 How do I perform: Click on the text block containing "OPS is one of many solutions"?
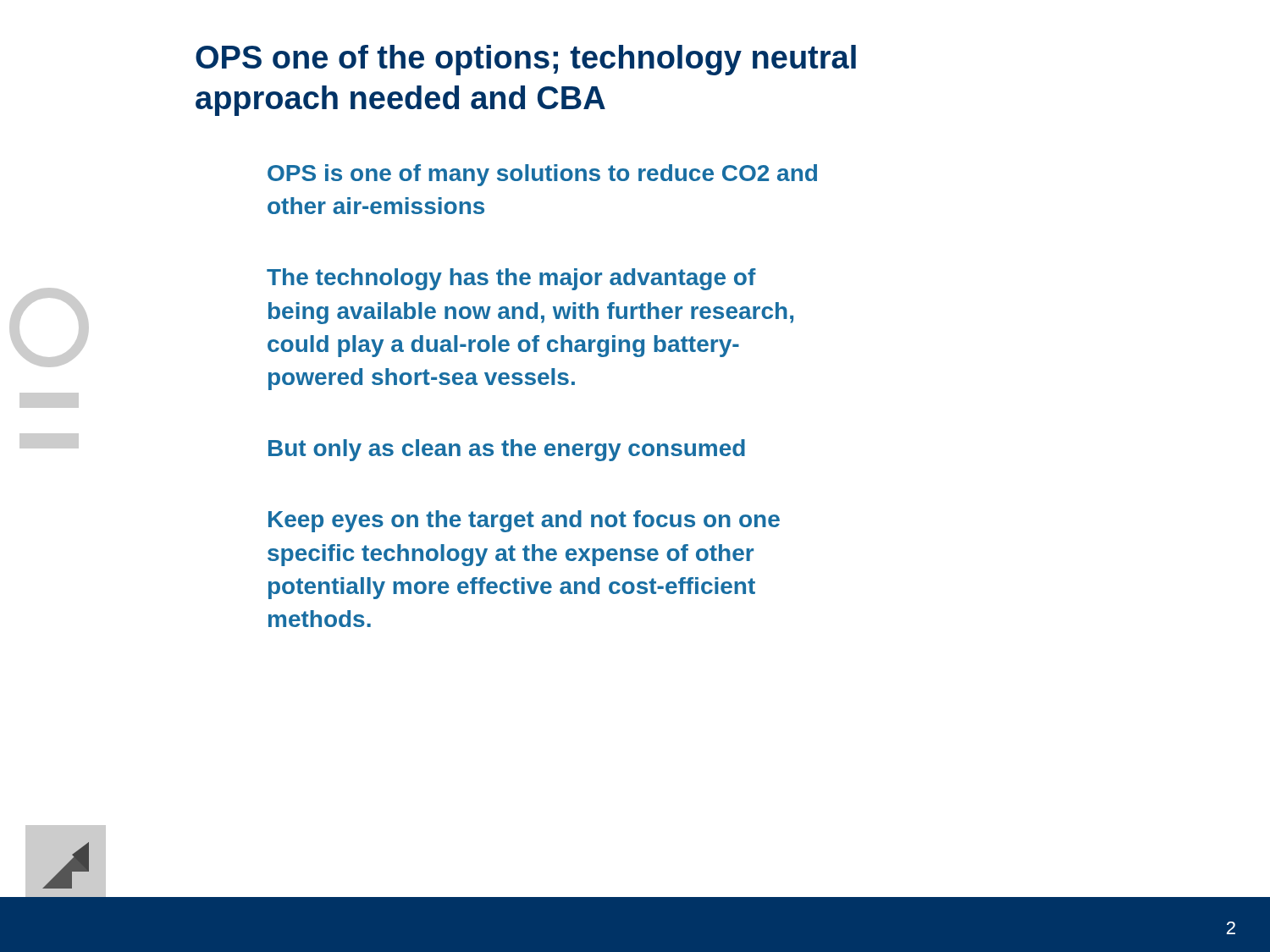[543, 190]
